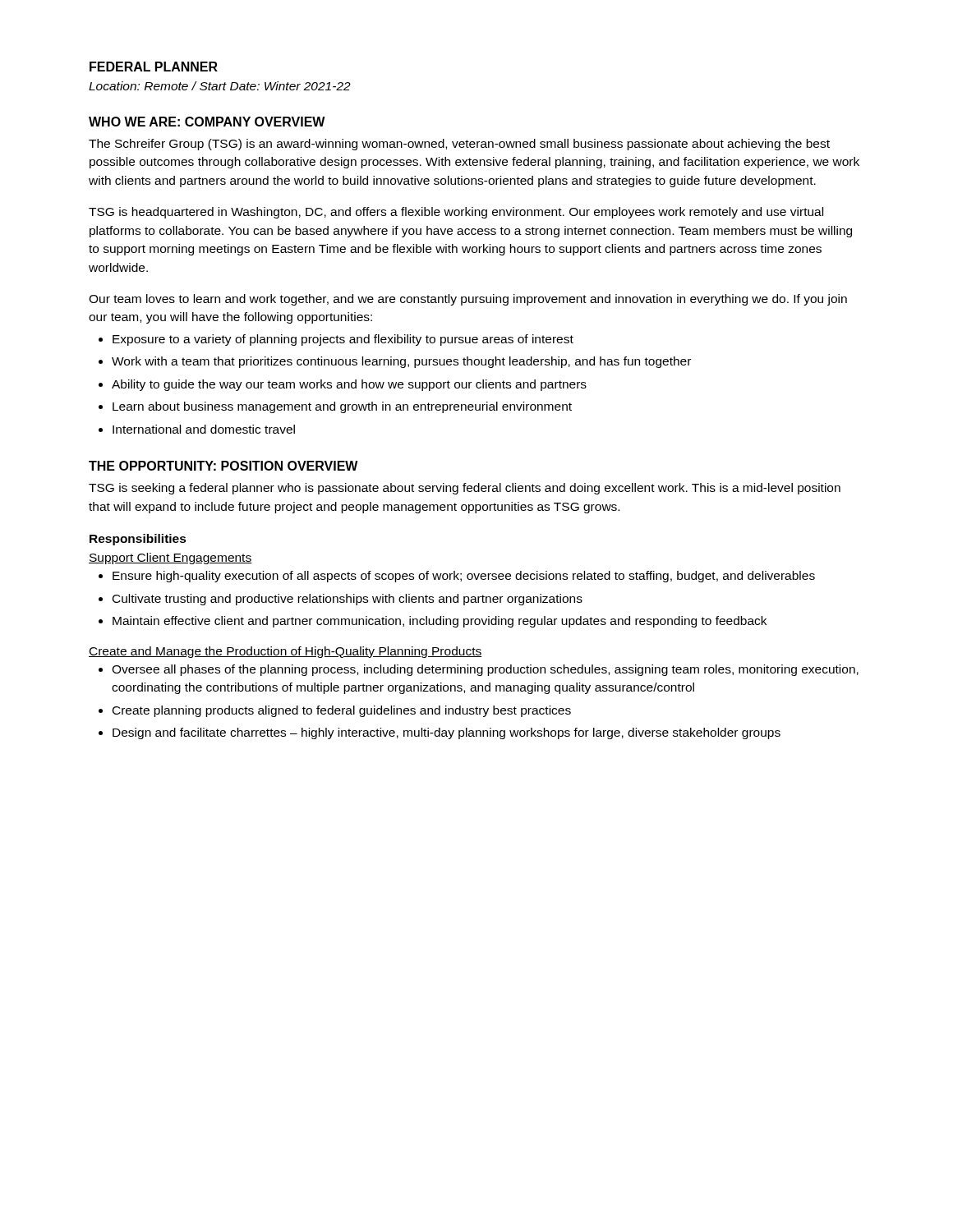
Task: Find the block on this page that starts "Design and facilitate charrettes"
Action: pyautogui.click(x=488, y=733)
